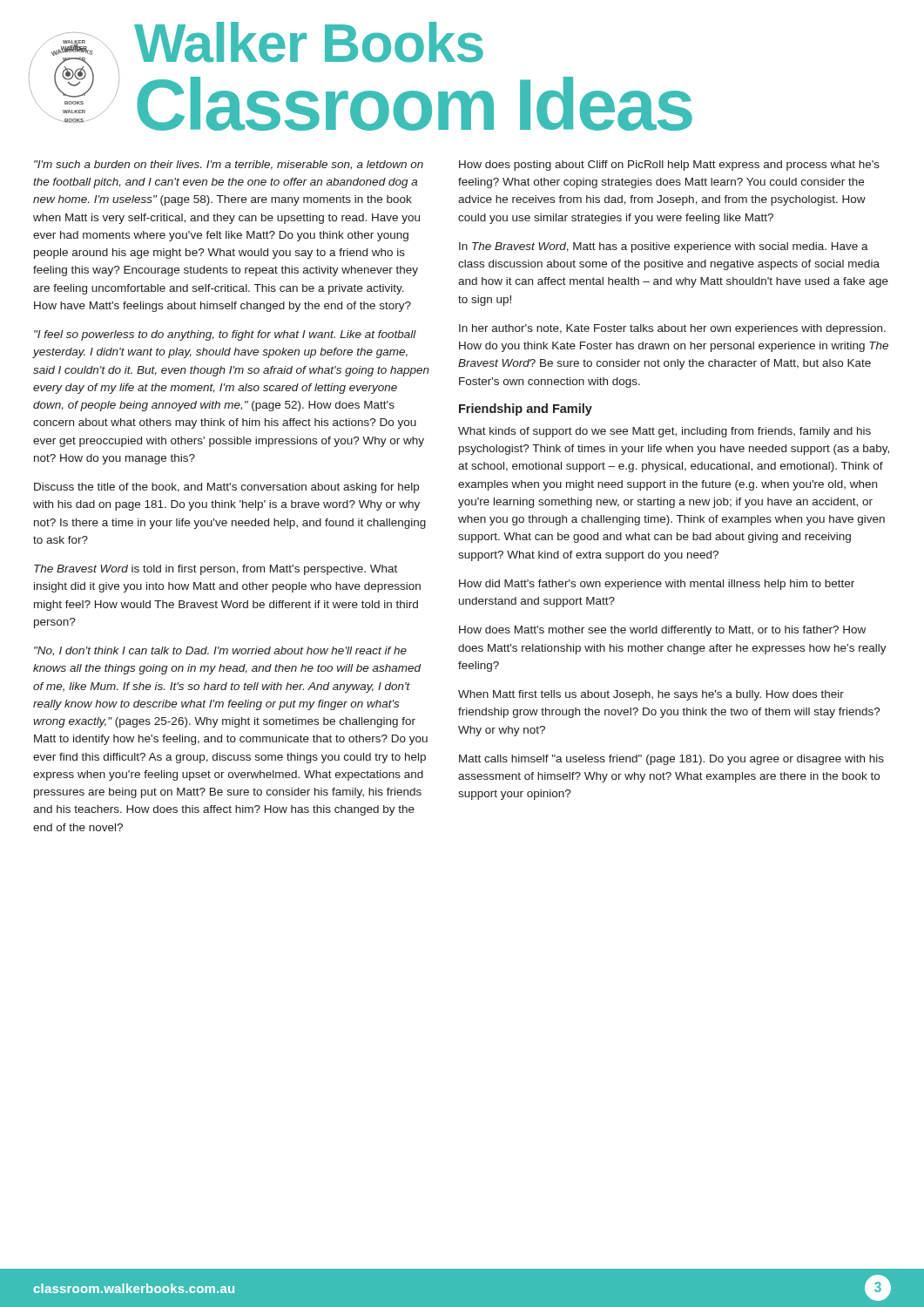The width and height of the screenshot is (924, 1307).
Task: Select the text block that says "The Bravest Word"
Action: [x=227, y=595]
